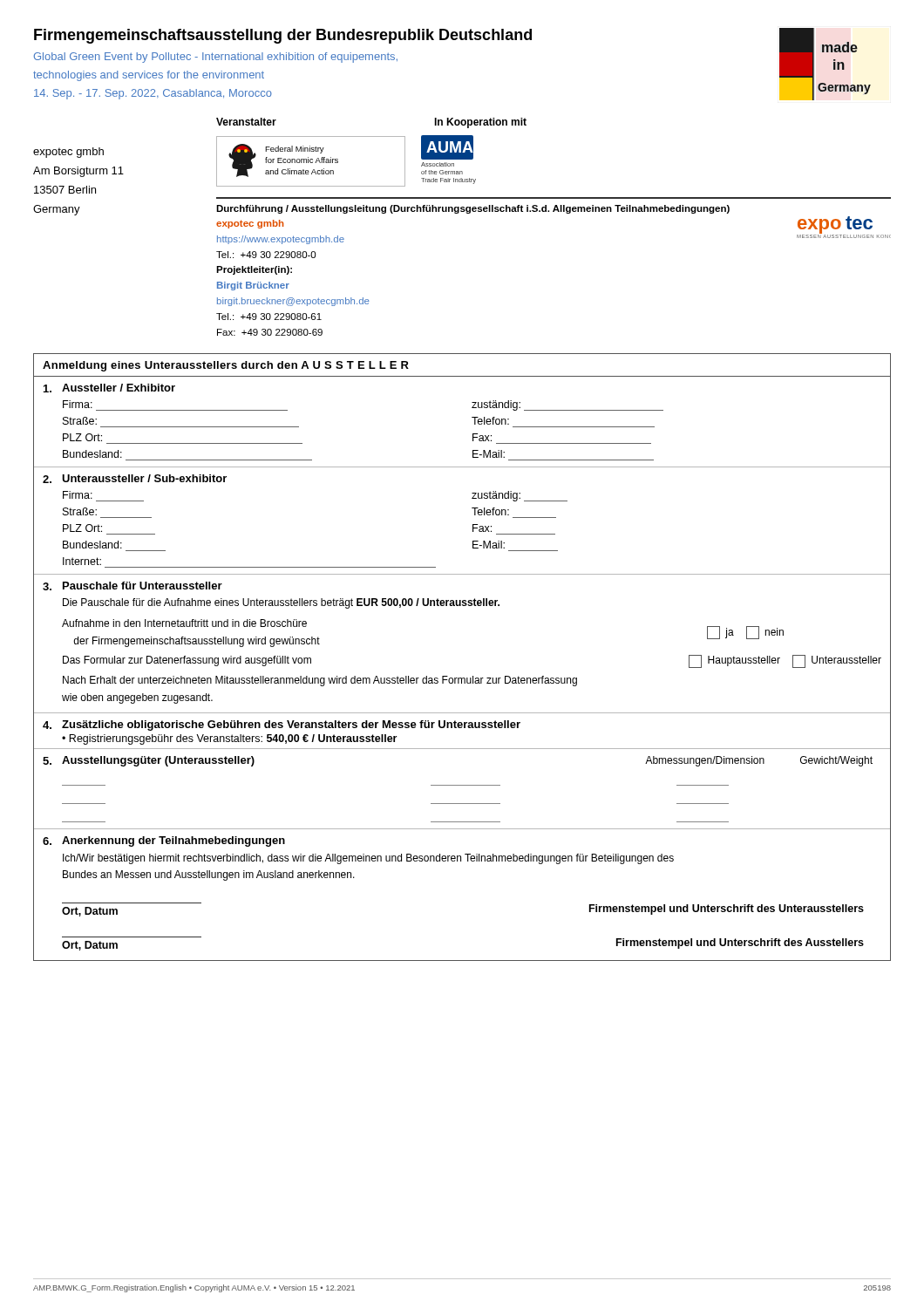Click on the block starting "In Kooperation mit"

pos(480,122)
